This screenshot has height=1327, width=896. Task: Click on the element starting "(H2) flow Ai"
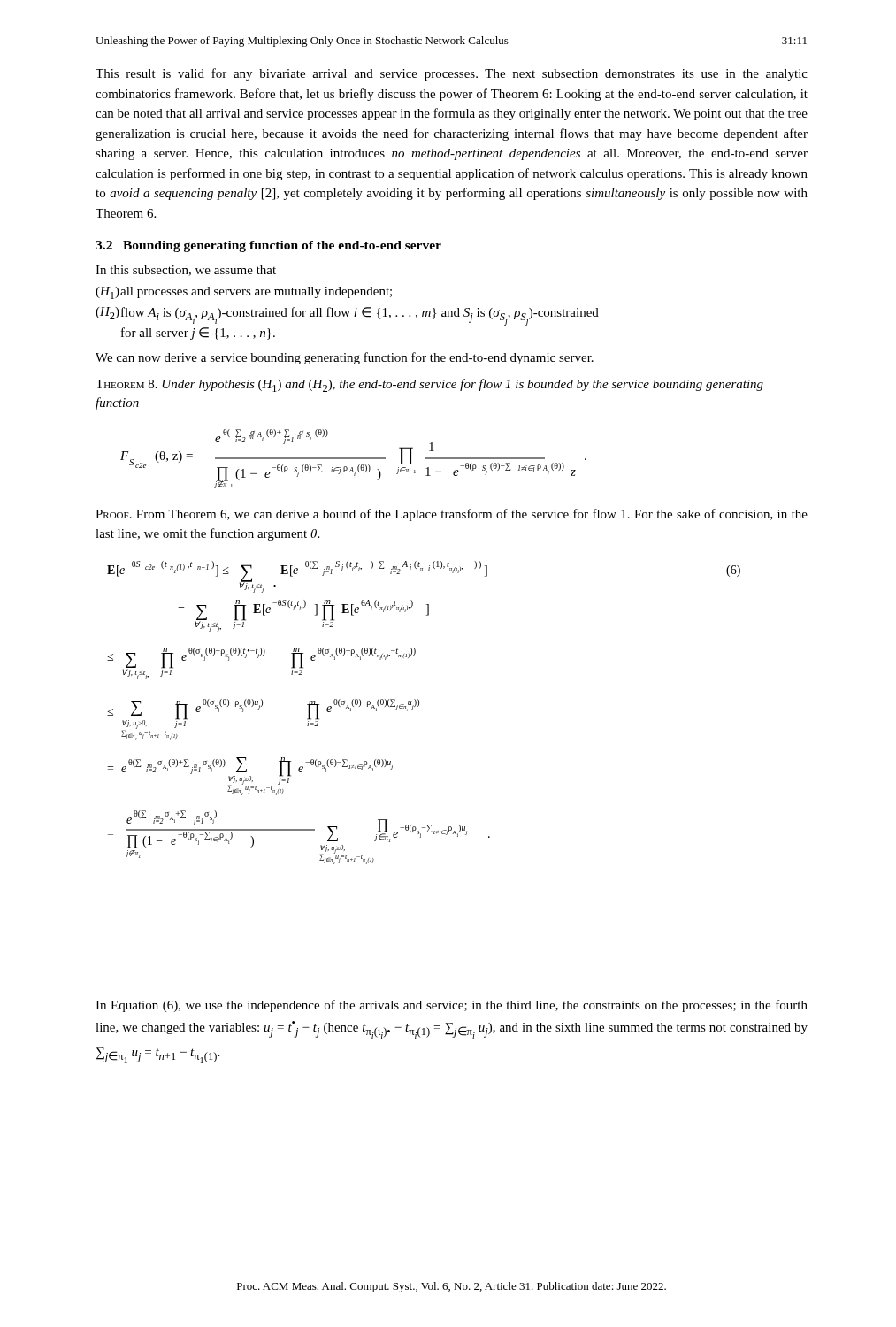click(347, 322)
